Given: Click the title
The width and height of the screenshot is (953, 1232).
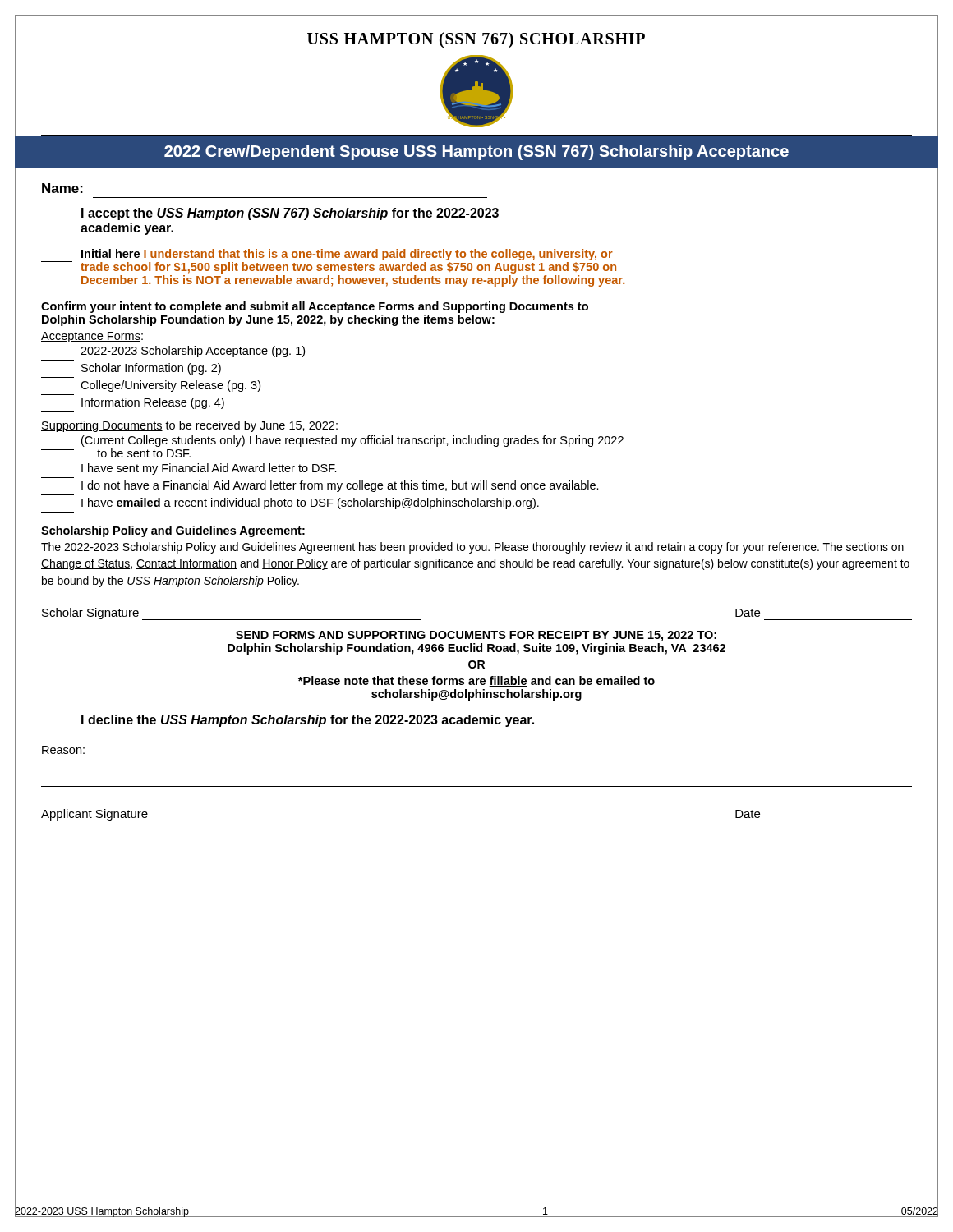Looking at the screenshot, I should (476, 151).
